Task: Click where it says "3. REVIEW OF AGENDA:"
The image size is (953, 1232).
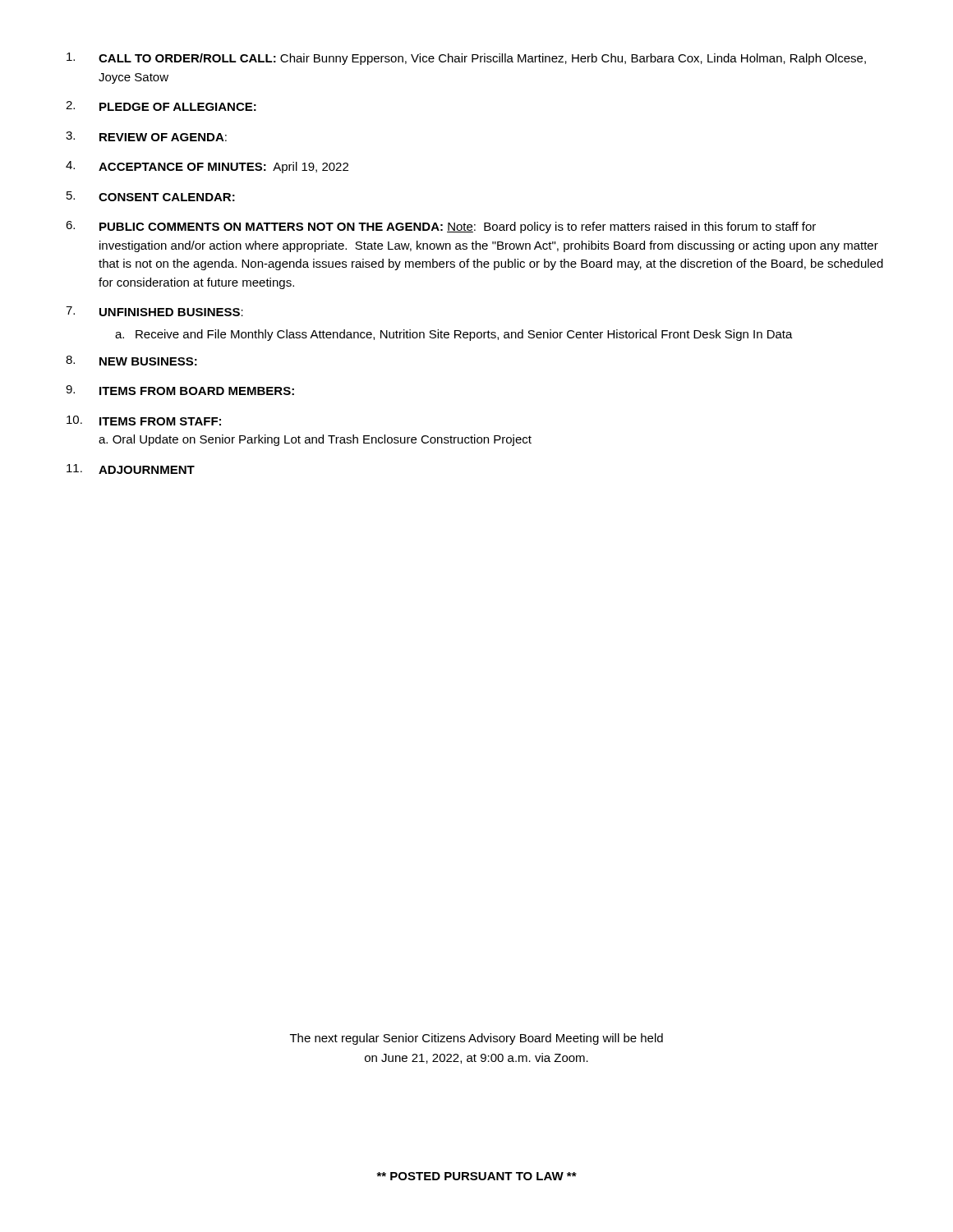Action: point(146,136)
